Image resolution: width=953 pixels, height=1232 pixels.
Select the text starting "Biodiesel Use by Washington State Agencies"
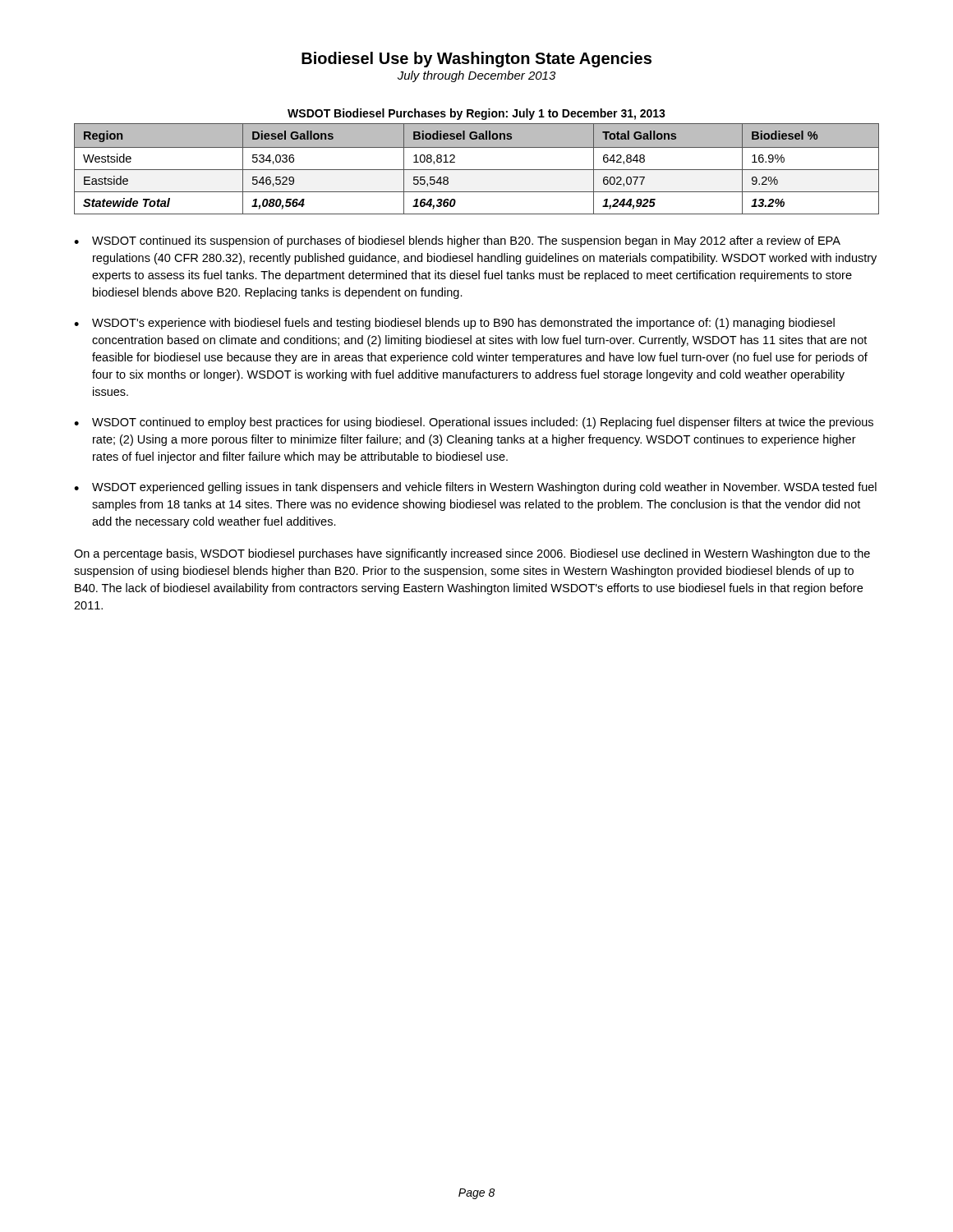pos(476,66)
